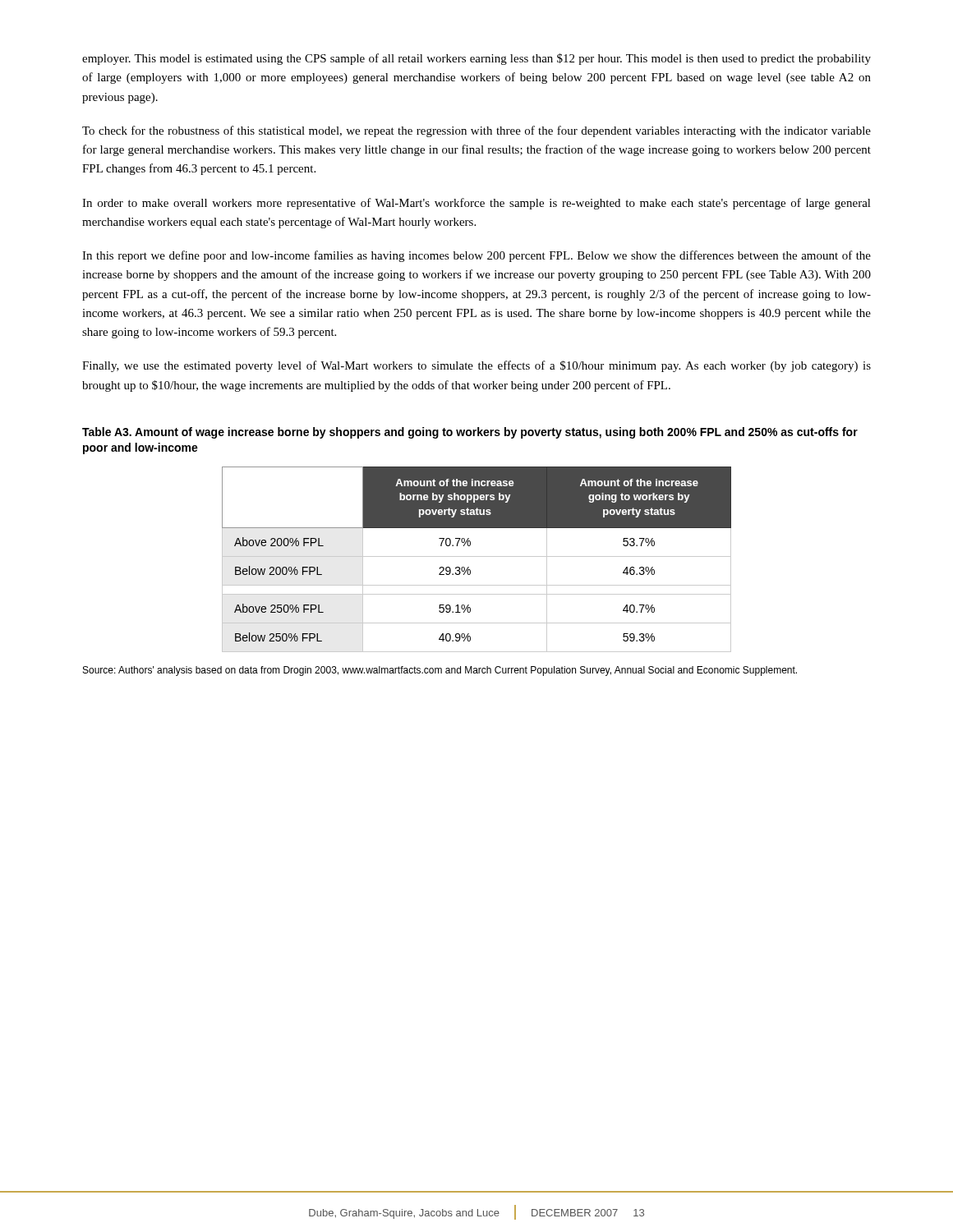The width and height of the screenshot is (953, 1232).
Task: Select the footnote with the text "Source: Authors' analysis based on data from Drogin"
Action: coord(440,670)
